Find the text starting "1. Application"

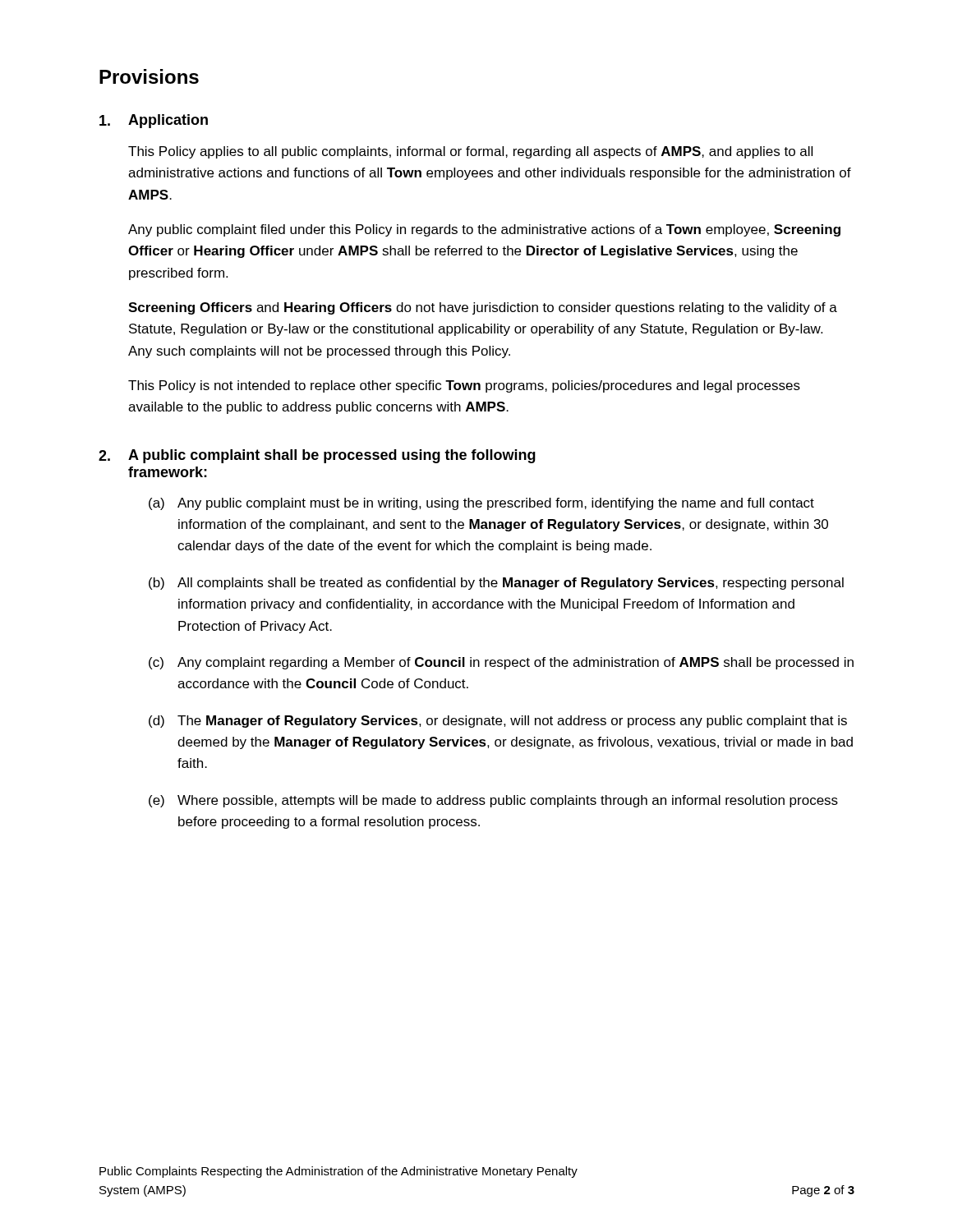click(154, 121)
